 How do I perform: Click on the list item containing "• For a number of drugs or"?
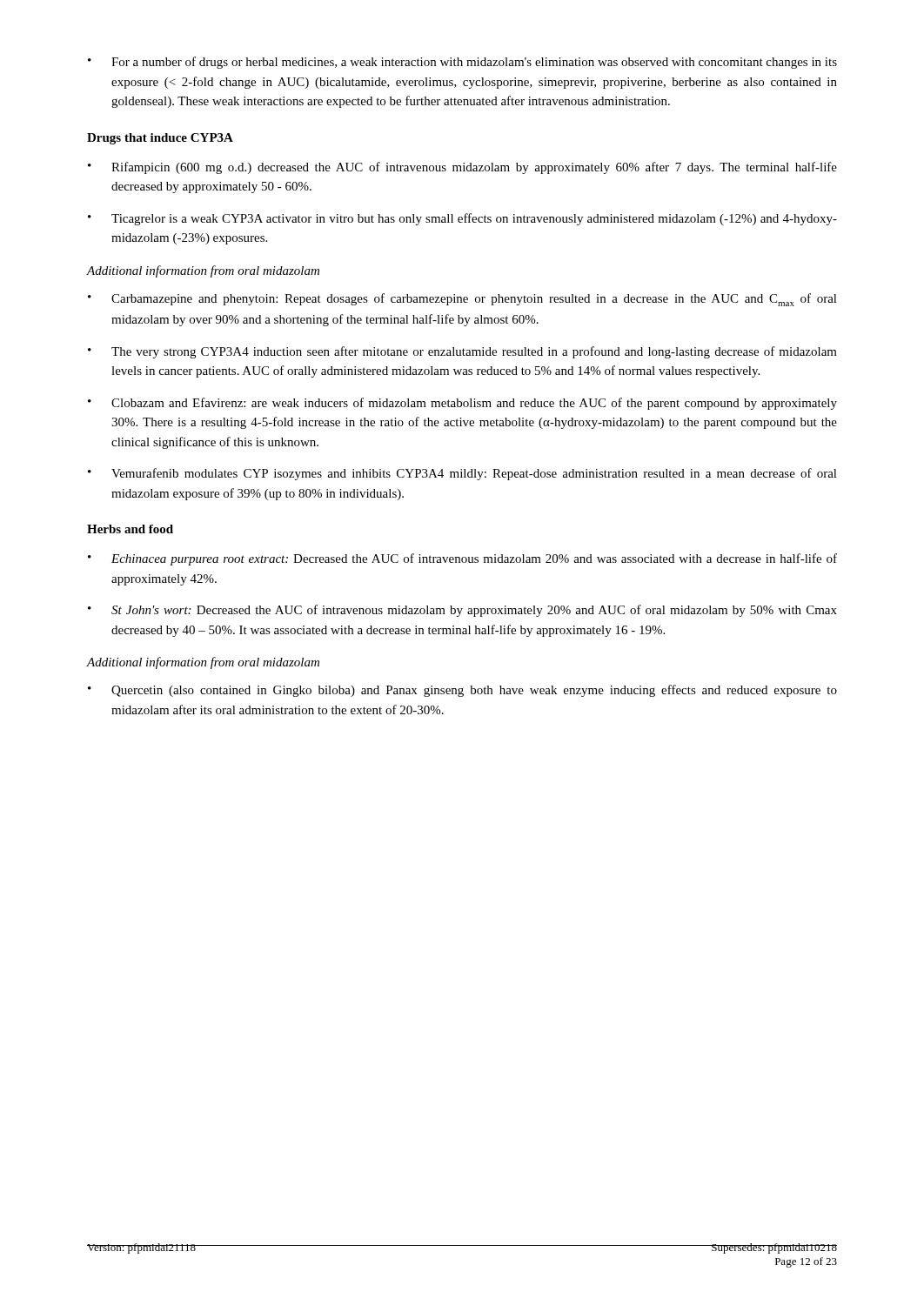pyautogui.click(x=462, y=82)
